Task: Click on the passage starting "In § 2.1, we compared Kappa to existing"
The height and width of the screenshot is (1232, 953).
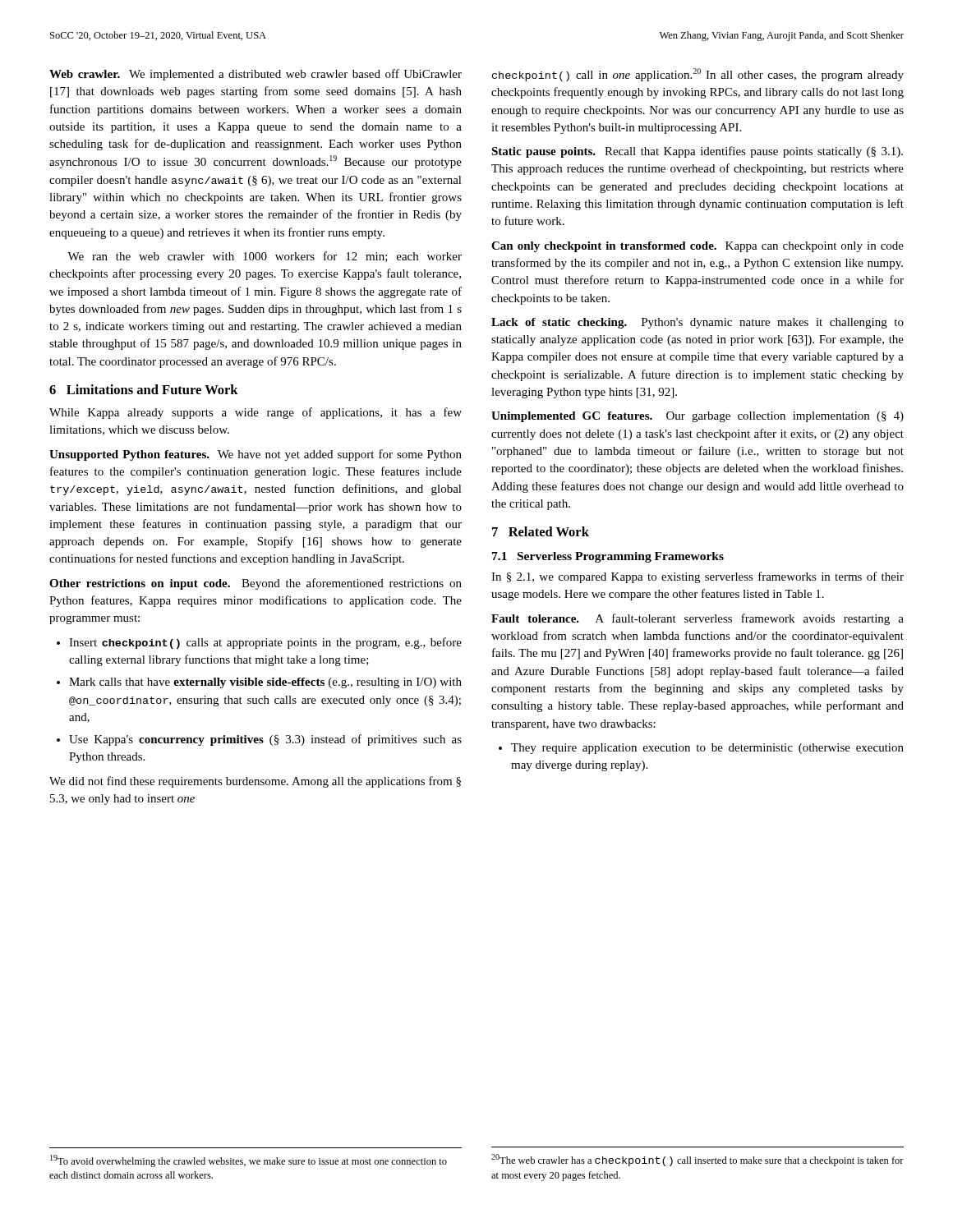Action: click(698, 650)
